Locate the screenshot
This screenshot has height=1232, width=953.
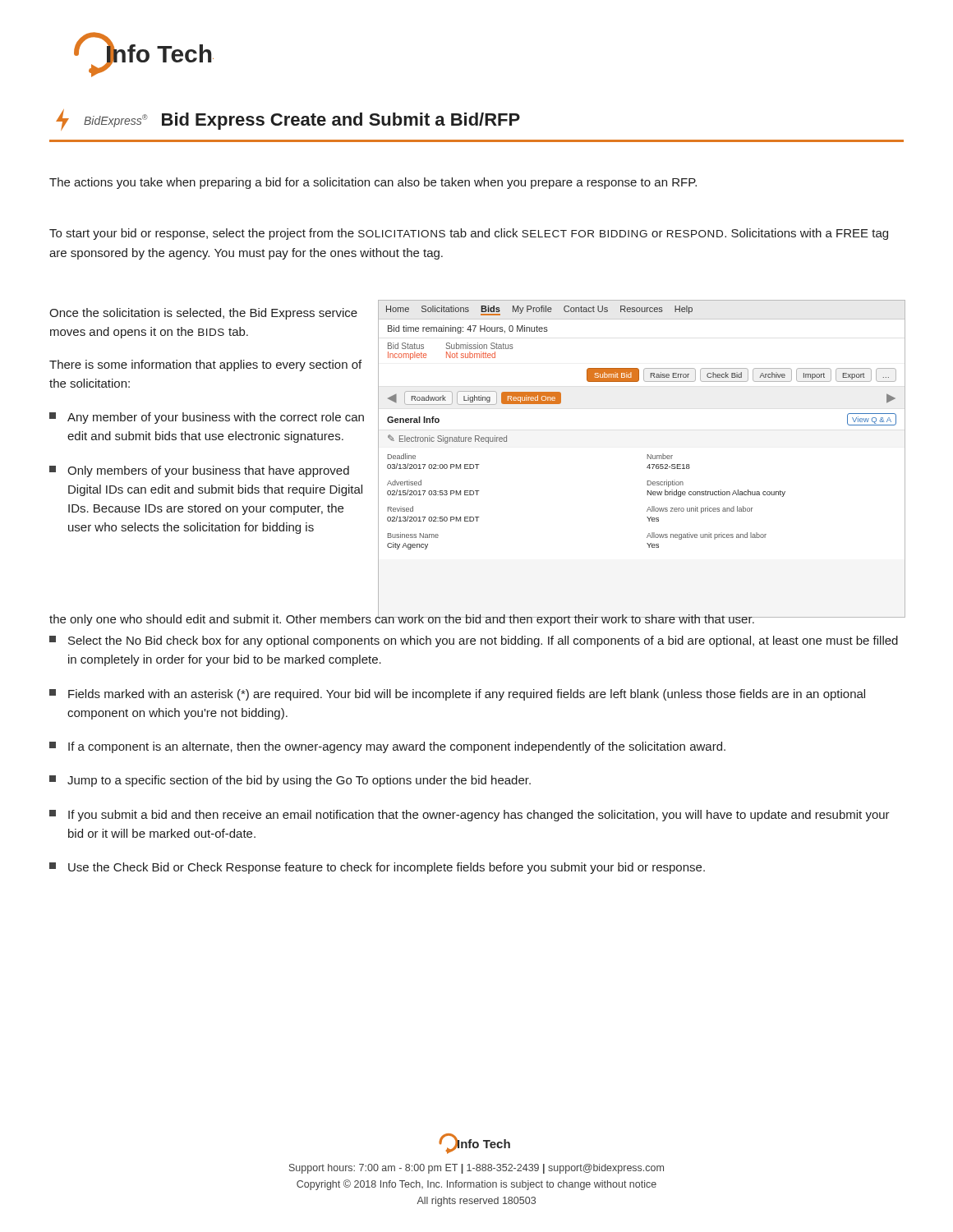point(644,460)
